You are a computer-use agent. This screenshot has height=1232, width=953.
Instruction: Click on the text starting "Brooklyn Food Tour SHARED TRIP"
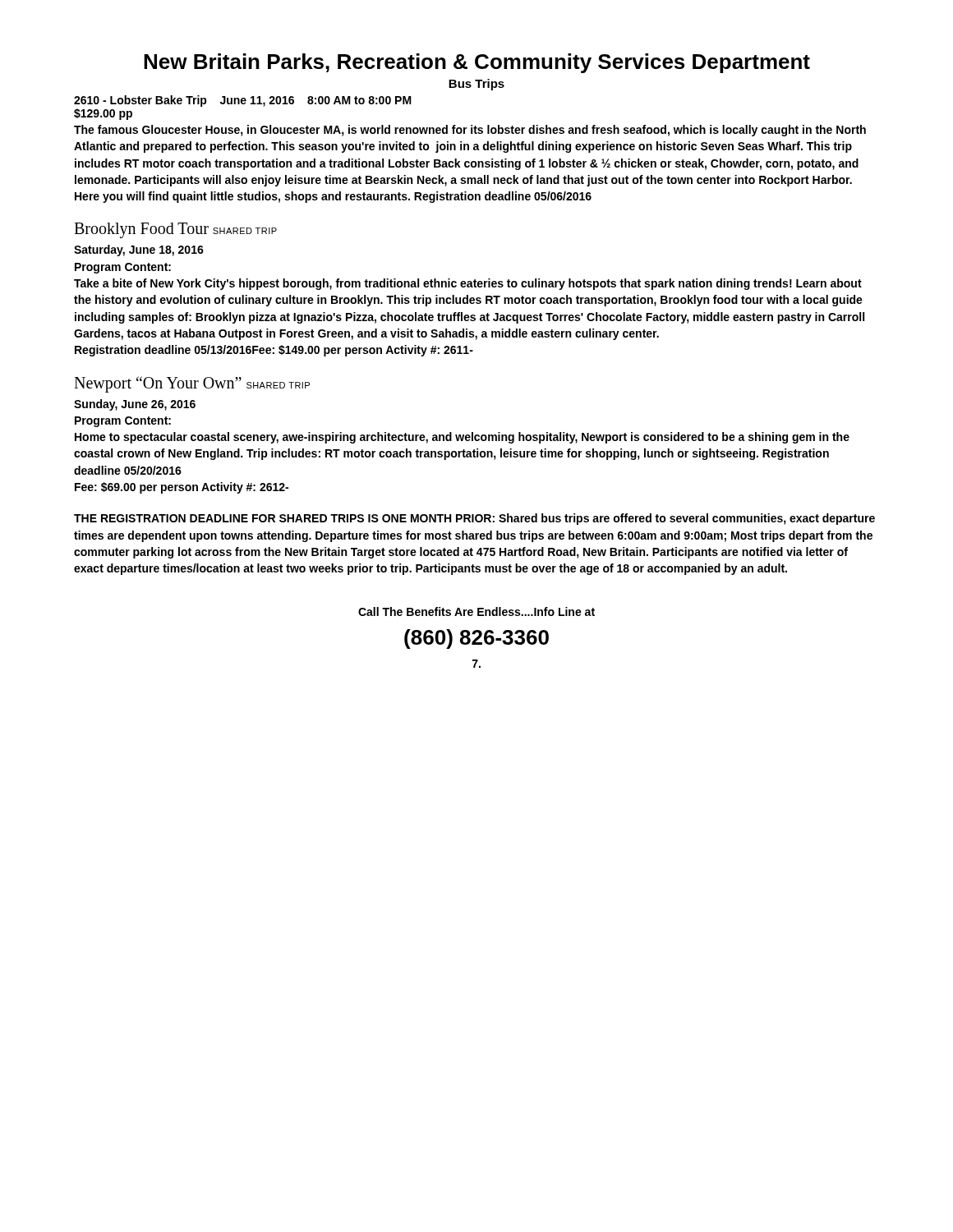click(x=176, y=229)
